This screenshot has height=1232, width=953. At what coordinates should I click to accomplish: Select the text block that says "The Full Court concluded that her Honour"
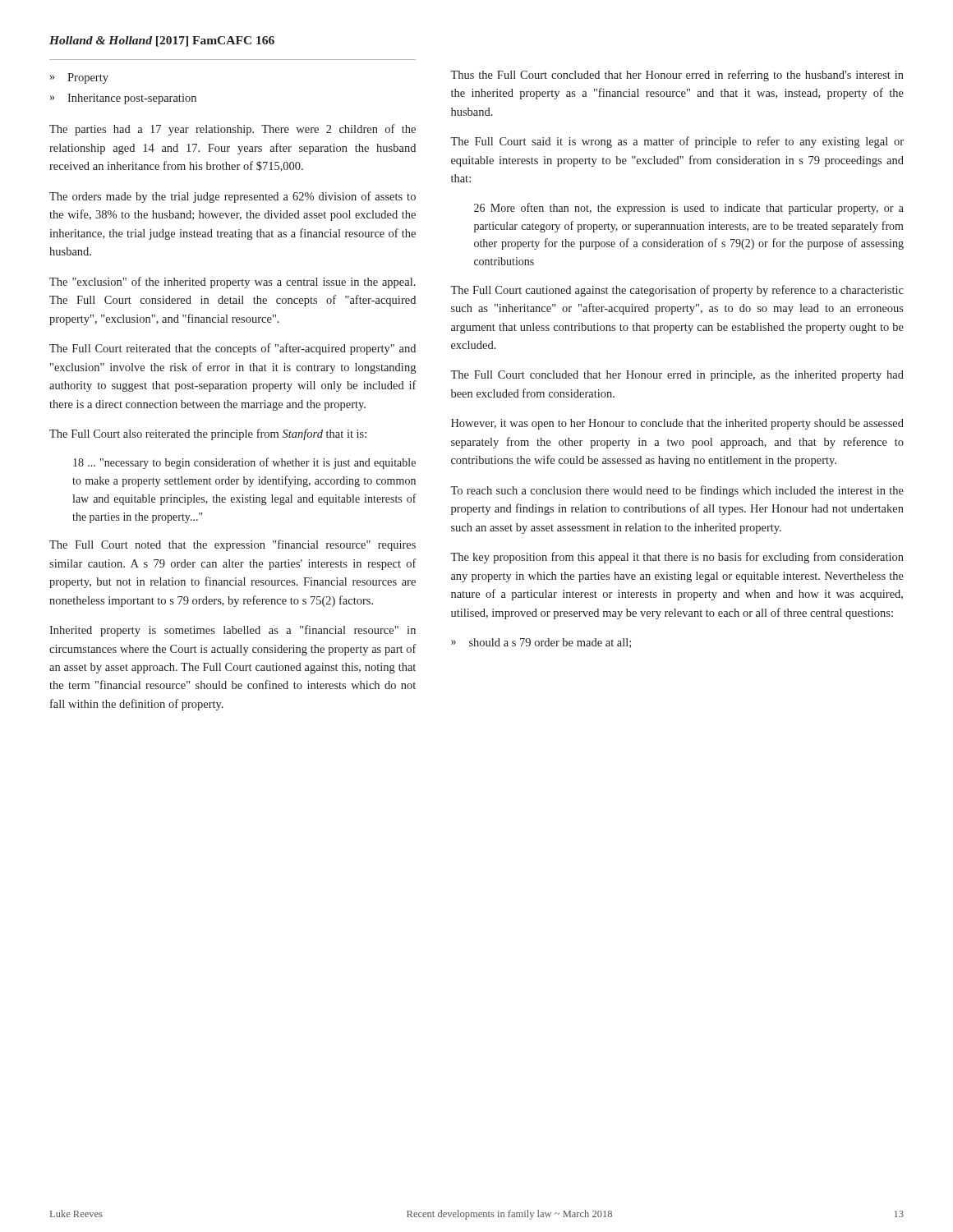click(677, 384)
